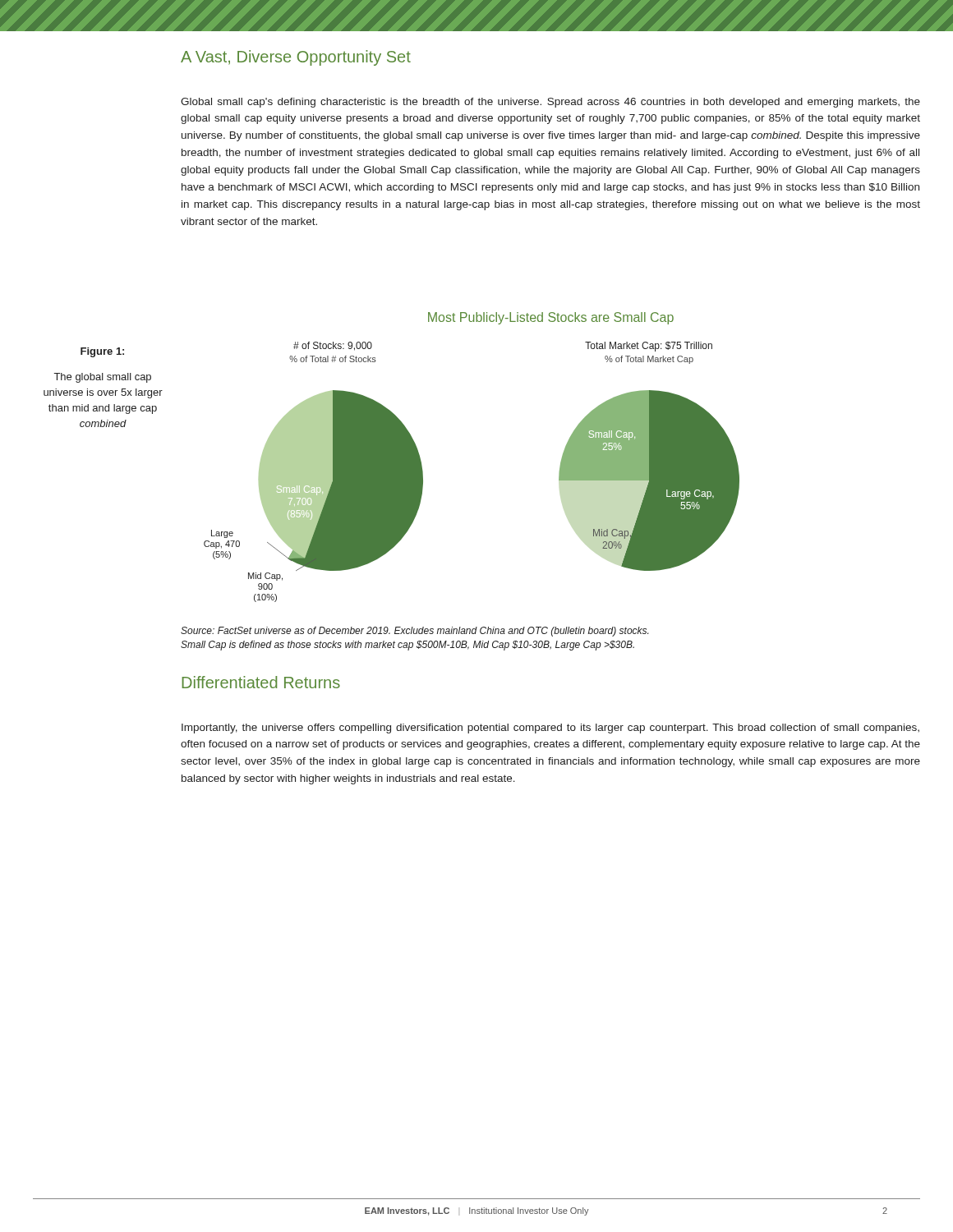The width and height of the screenshot is (953, 1232).
Task: Click the caption that begins "Source: FactSet universe as of December"
Action: 550,639
